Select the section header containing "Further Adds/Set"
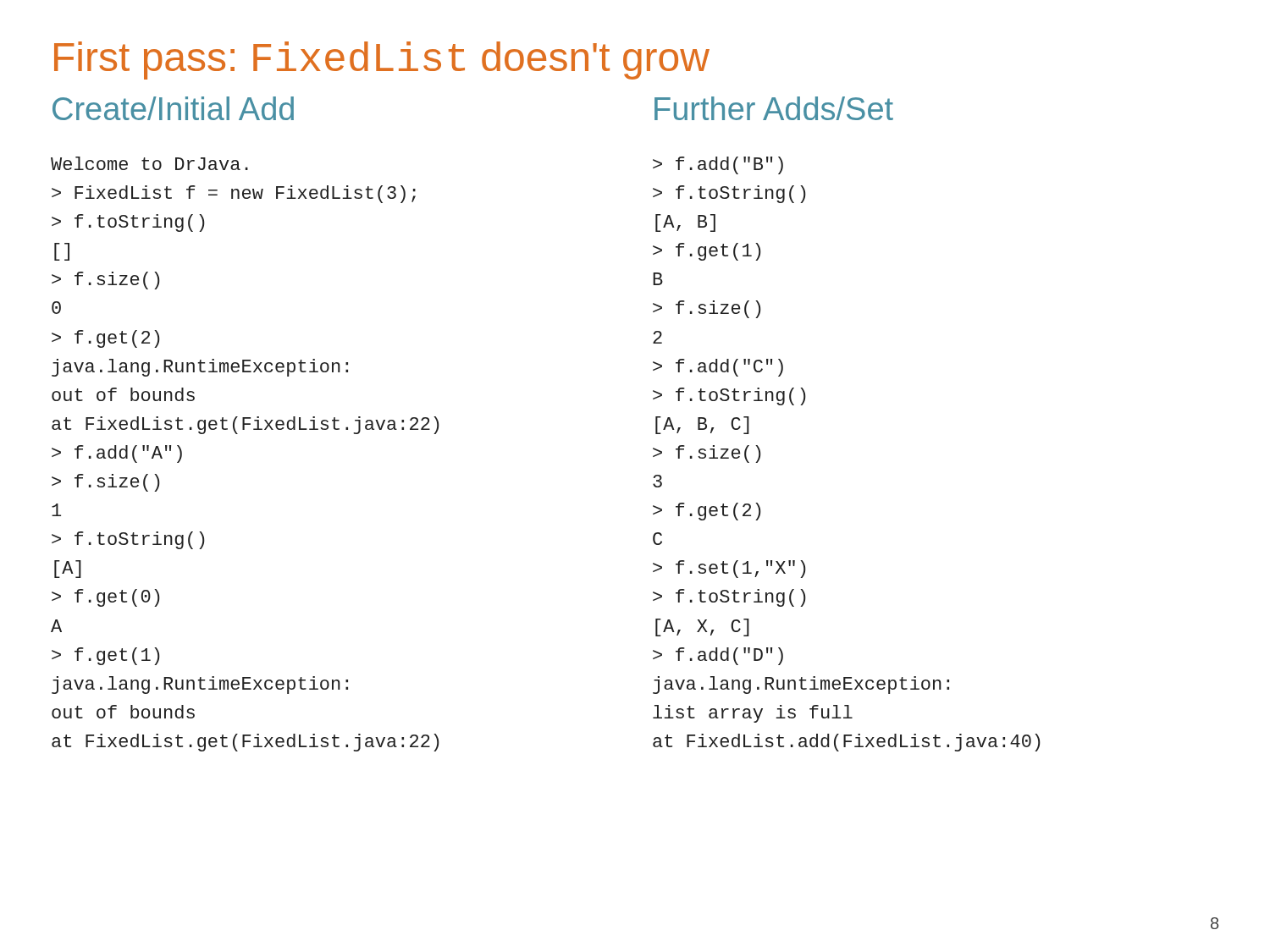This screenshot has height=952, width=1270. click(x=774, y=108)
